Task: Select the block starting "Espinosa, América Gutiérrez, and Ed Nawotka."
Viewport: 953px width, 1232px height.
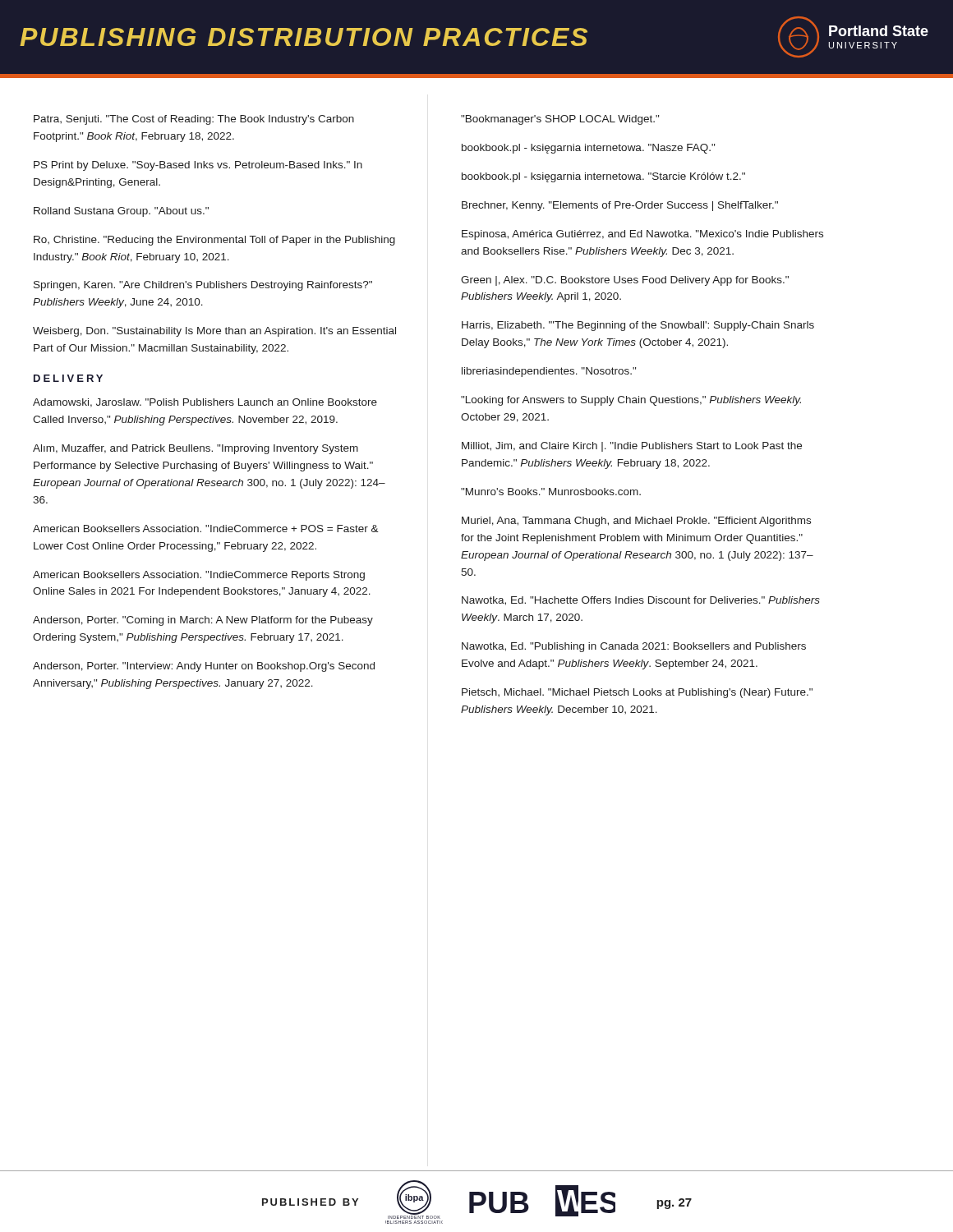Action: point(642,242)
